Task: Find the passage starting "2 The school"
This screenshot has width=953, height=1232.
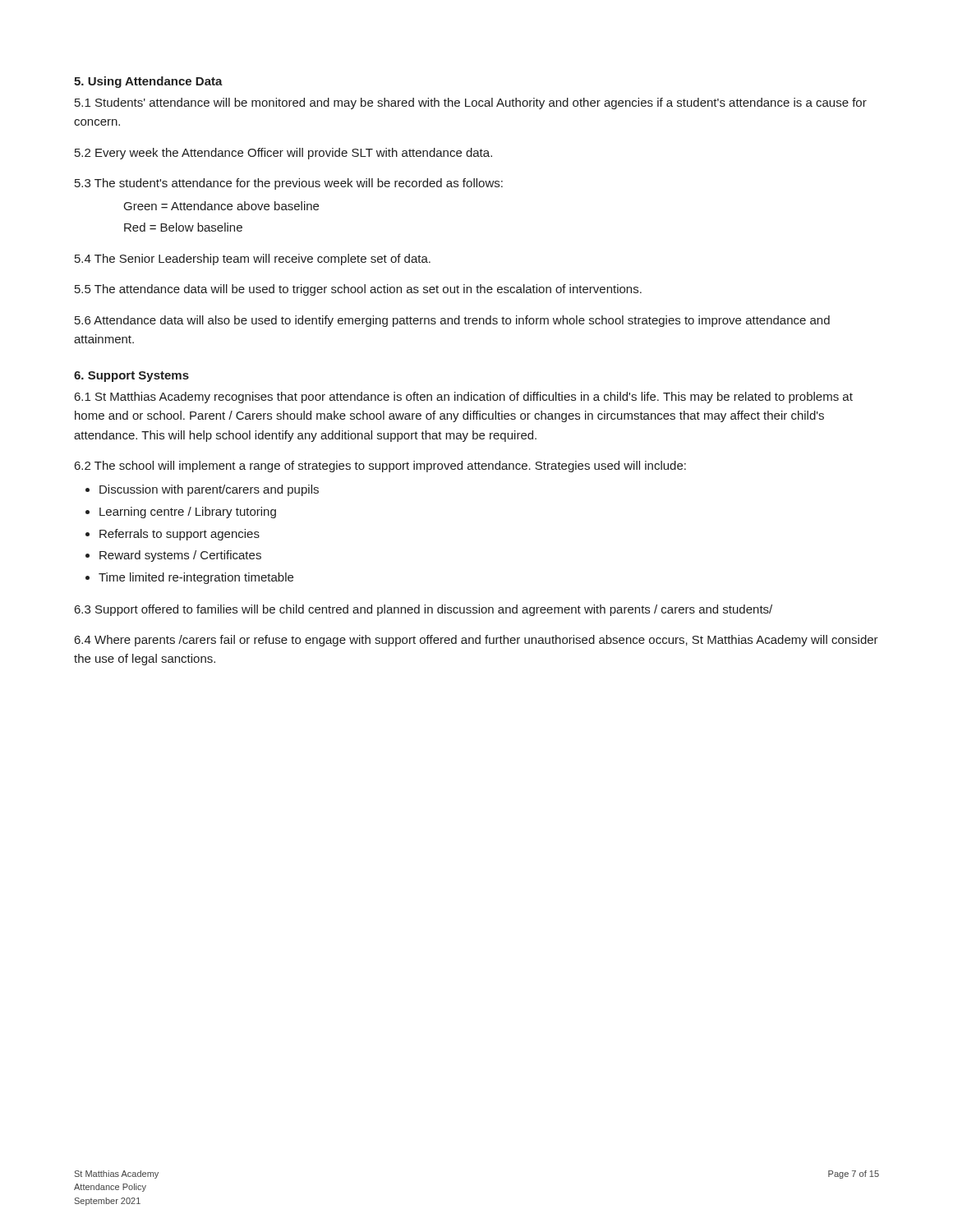Action: (x=380, y=465)
